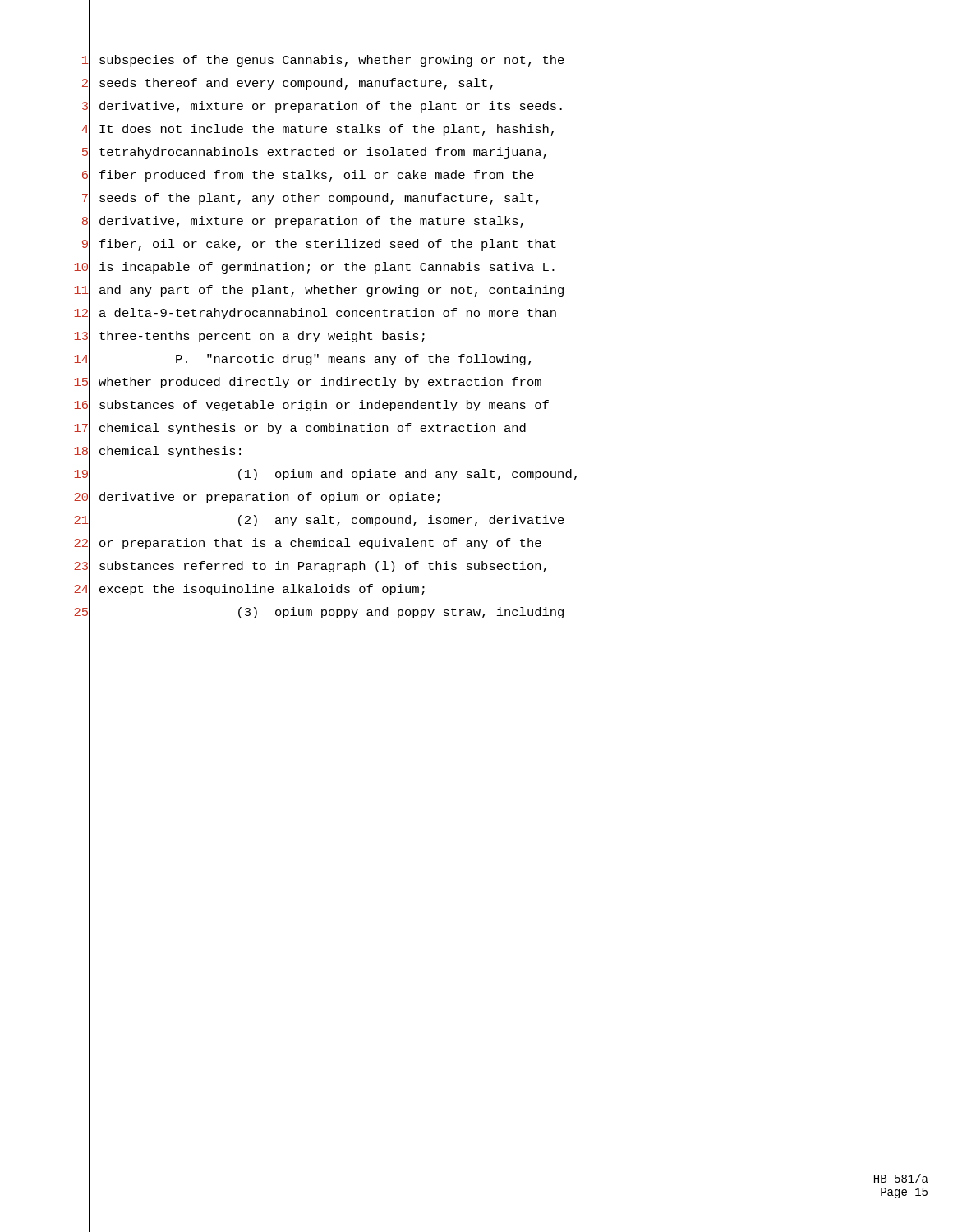Image resolution: width=953 pixels, height=1232 pixels.
Task: Navigate to the block starting "3 derivative, mixture or preparation of"
Action: coord(435,107)
